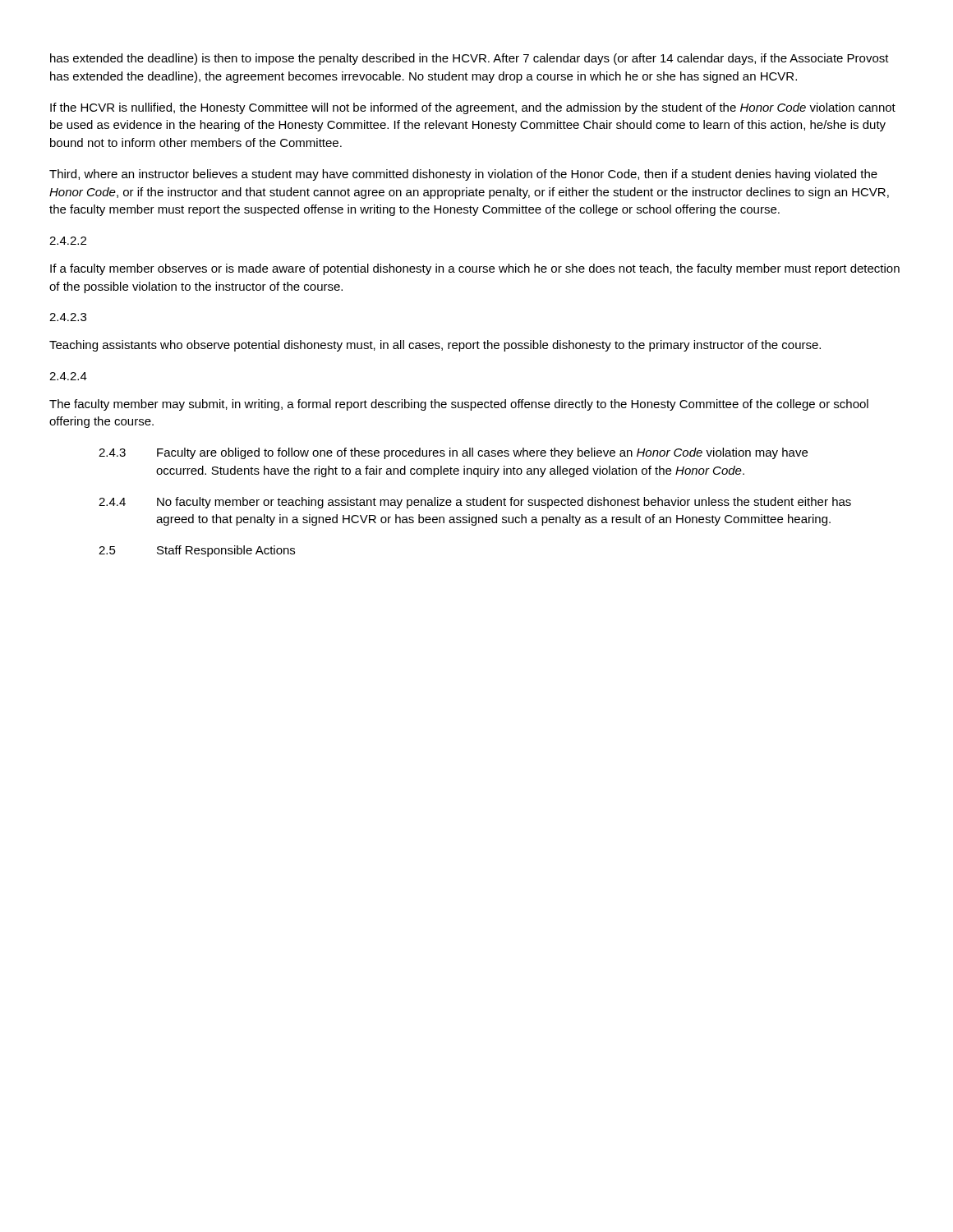Navigate to the passage starting "2.4.3 Faculty are"

476,461
